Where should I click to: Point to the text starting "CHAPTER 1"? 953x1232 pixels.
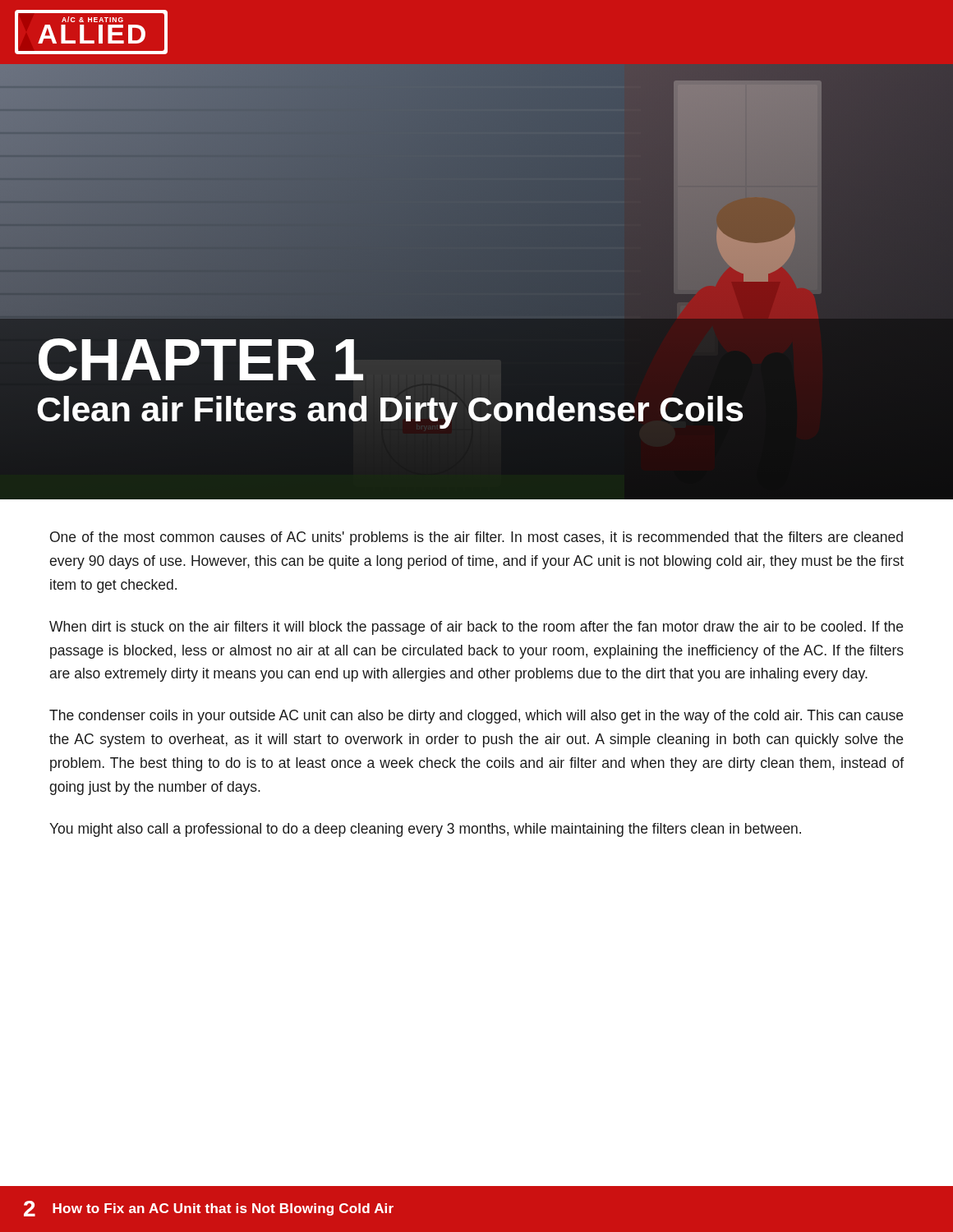point(200,360)
